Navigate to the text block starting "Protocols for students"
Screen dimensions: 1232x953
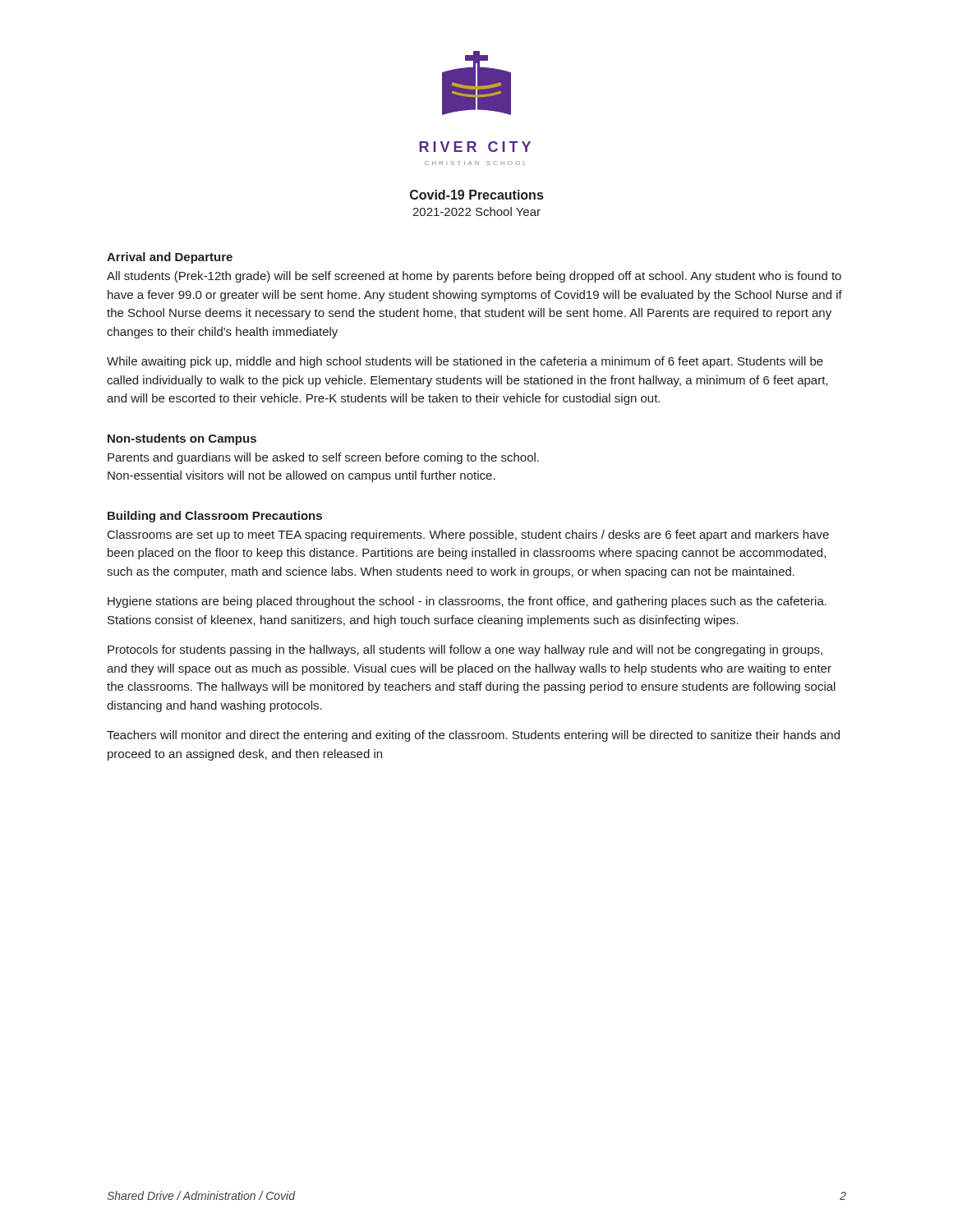(471, 677)
